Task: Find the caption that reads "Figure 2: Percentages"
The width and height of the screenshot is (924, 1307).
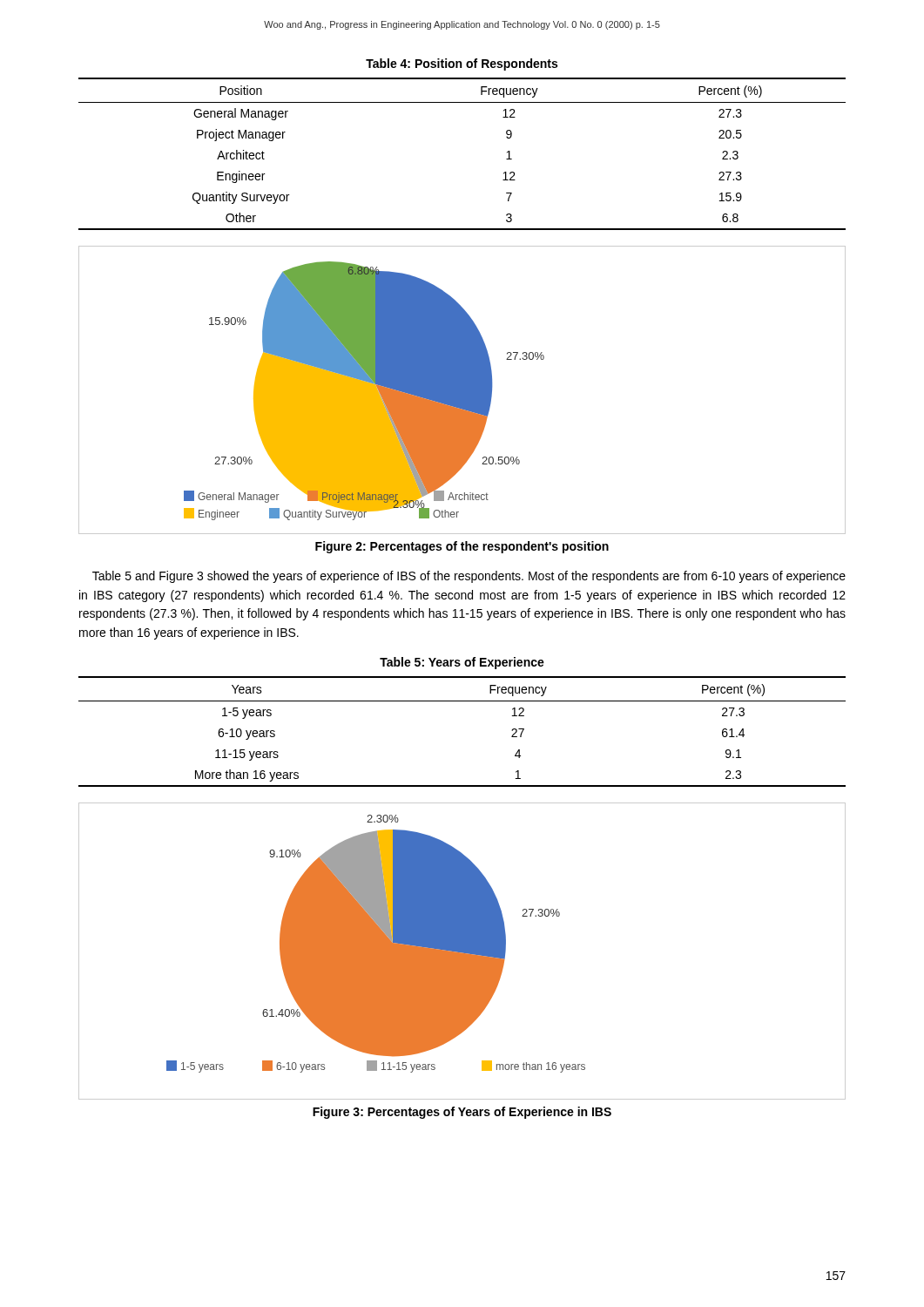Action: [x=462, y=546]
